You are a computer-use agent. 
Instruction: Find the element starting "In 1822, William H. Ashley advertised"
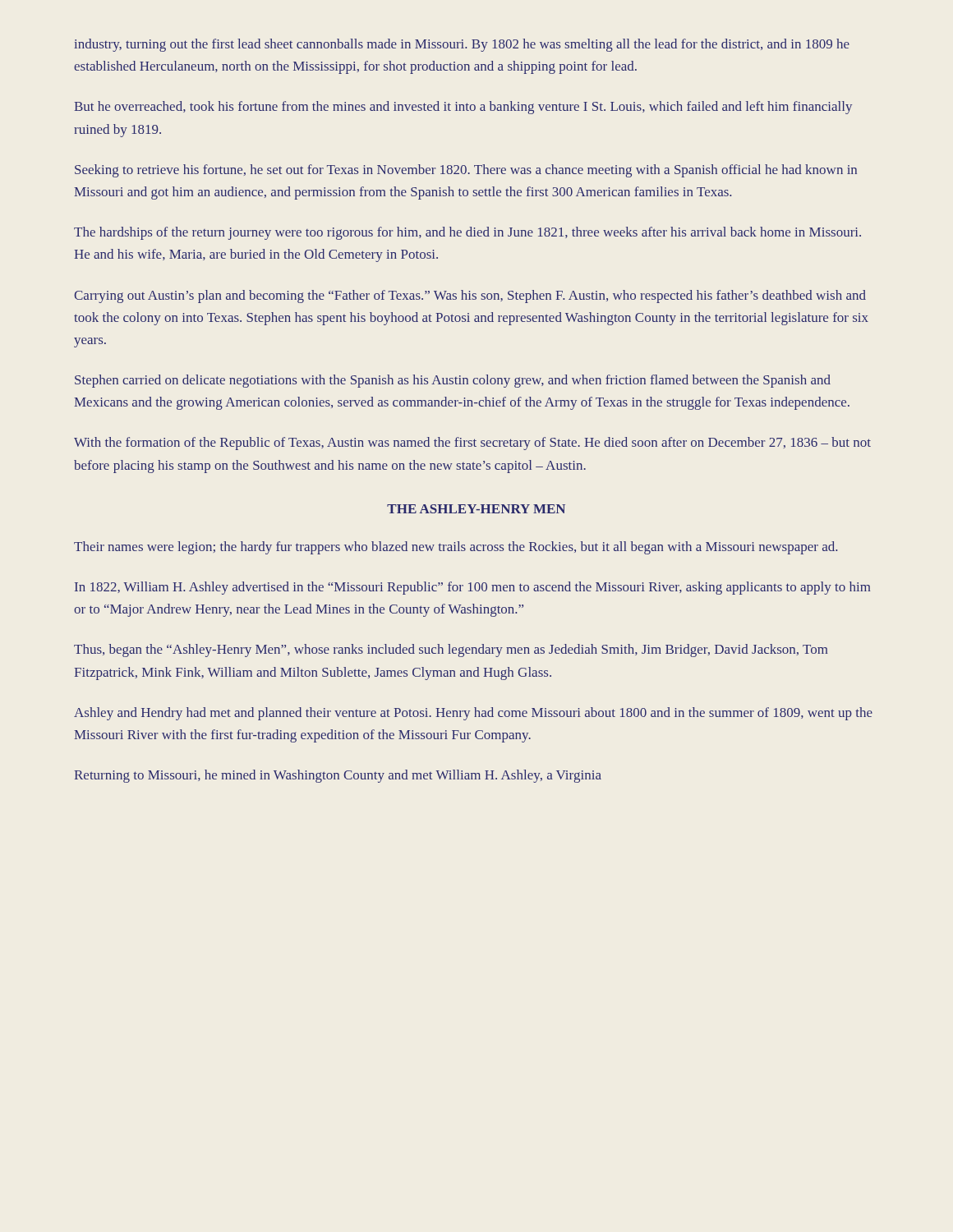472,598
